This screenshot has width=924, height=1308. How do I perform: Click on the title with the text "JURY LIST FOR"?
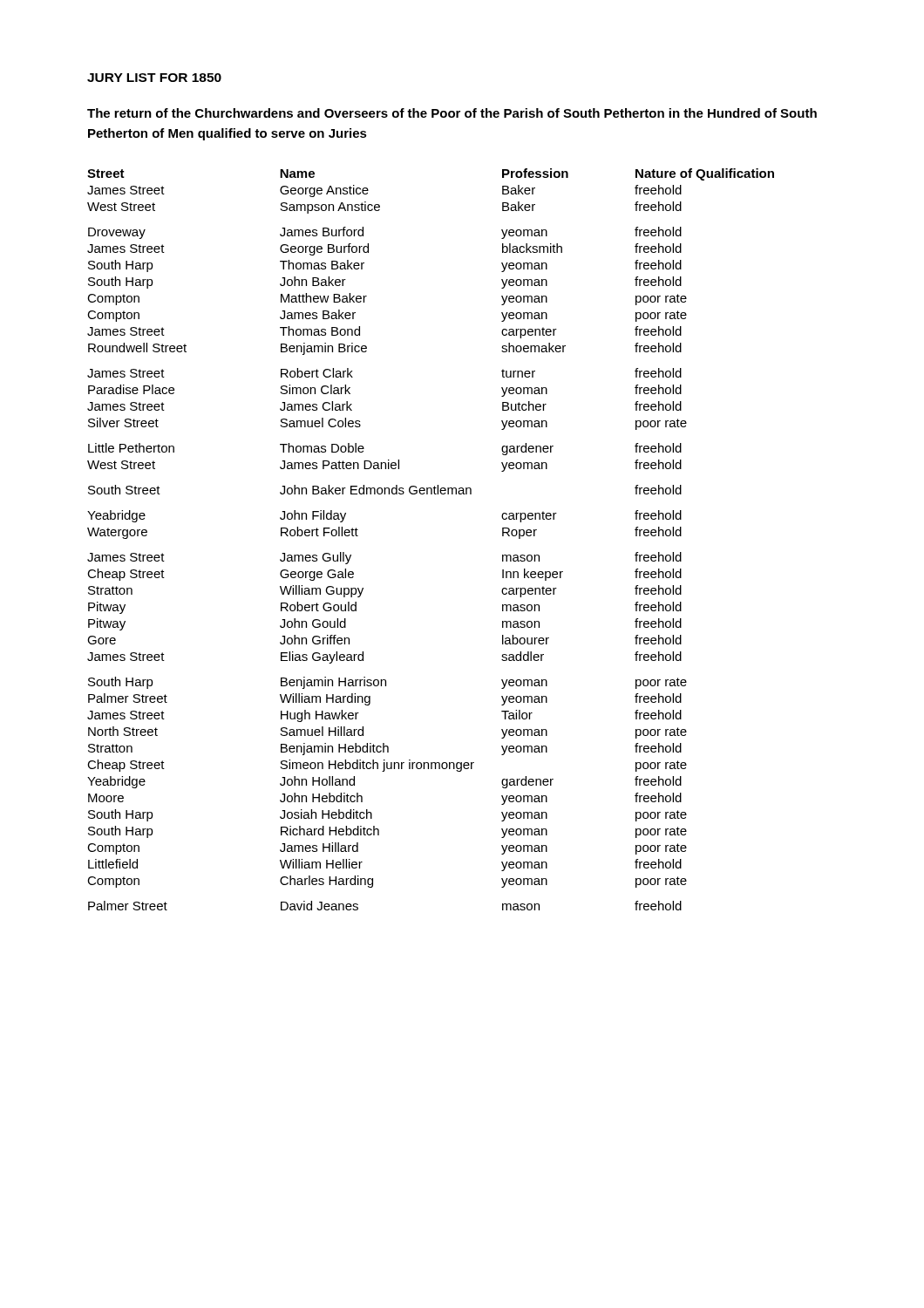154,77
